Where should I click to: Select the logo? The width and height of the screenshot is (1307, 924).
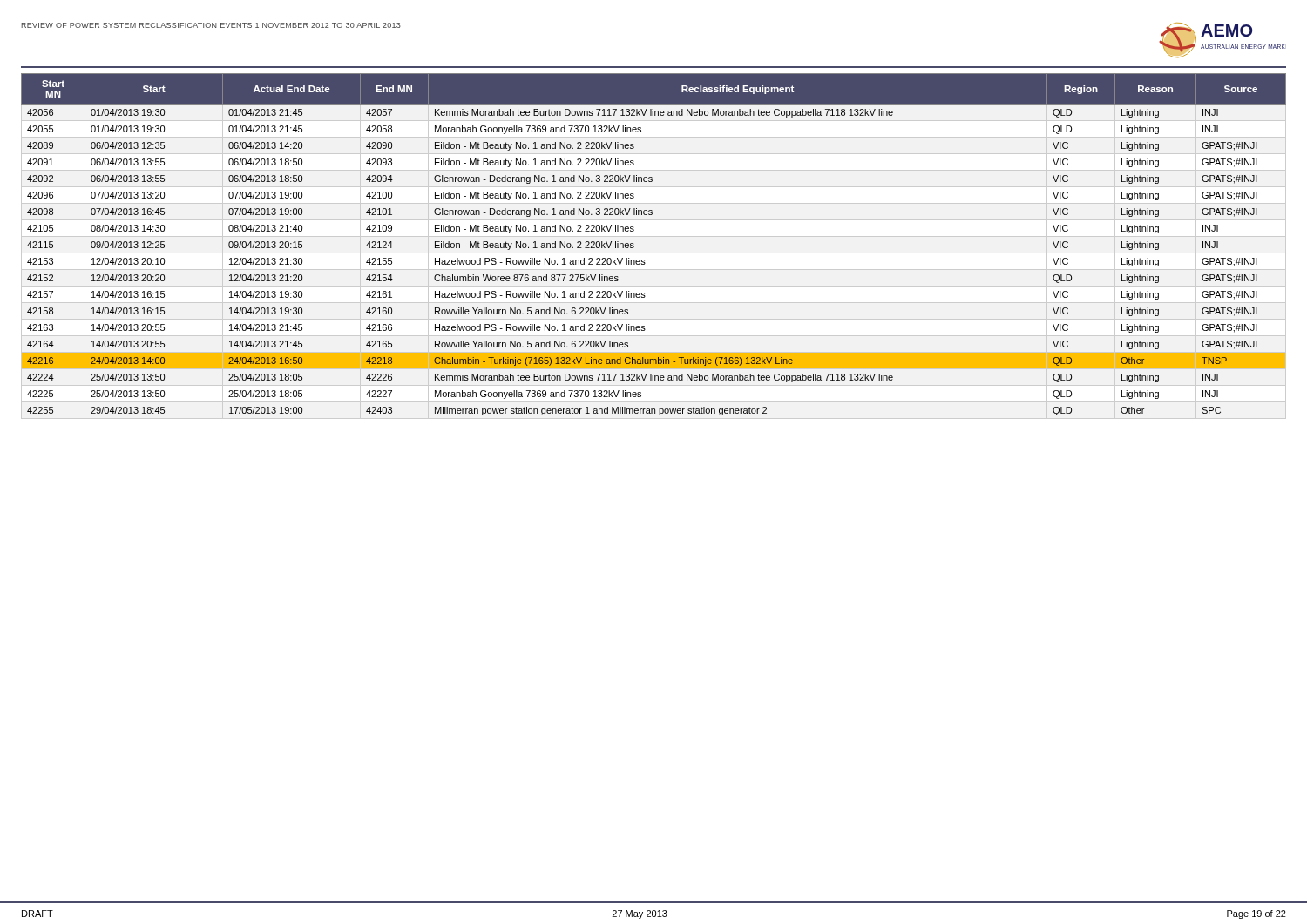[x=1221, y=38]
